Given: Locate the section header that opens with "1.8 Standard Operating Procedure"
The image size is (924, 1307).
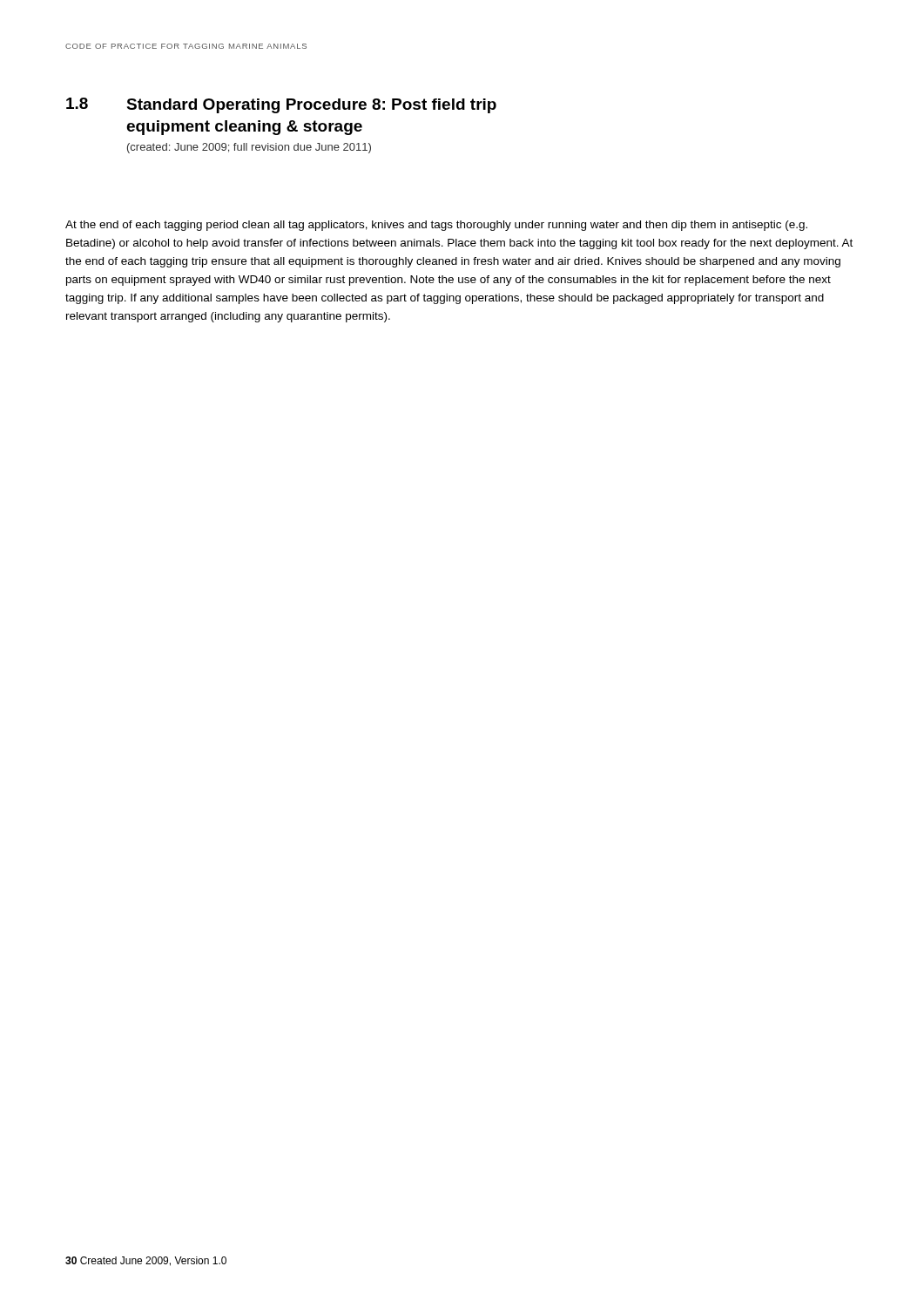Looking at the screenshot, I should [x=281, y=105].
